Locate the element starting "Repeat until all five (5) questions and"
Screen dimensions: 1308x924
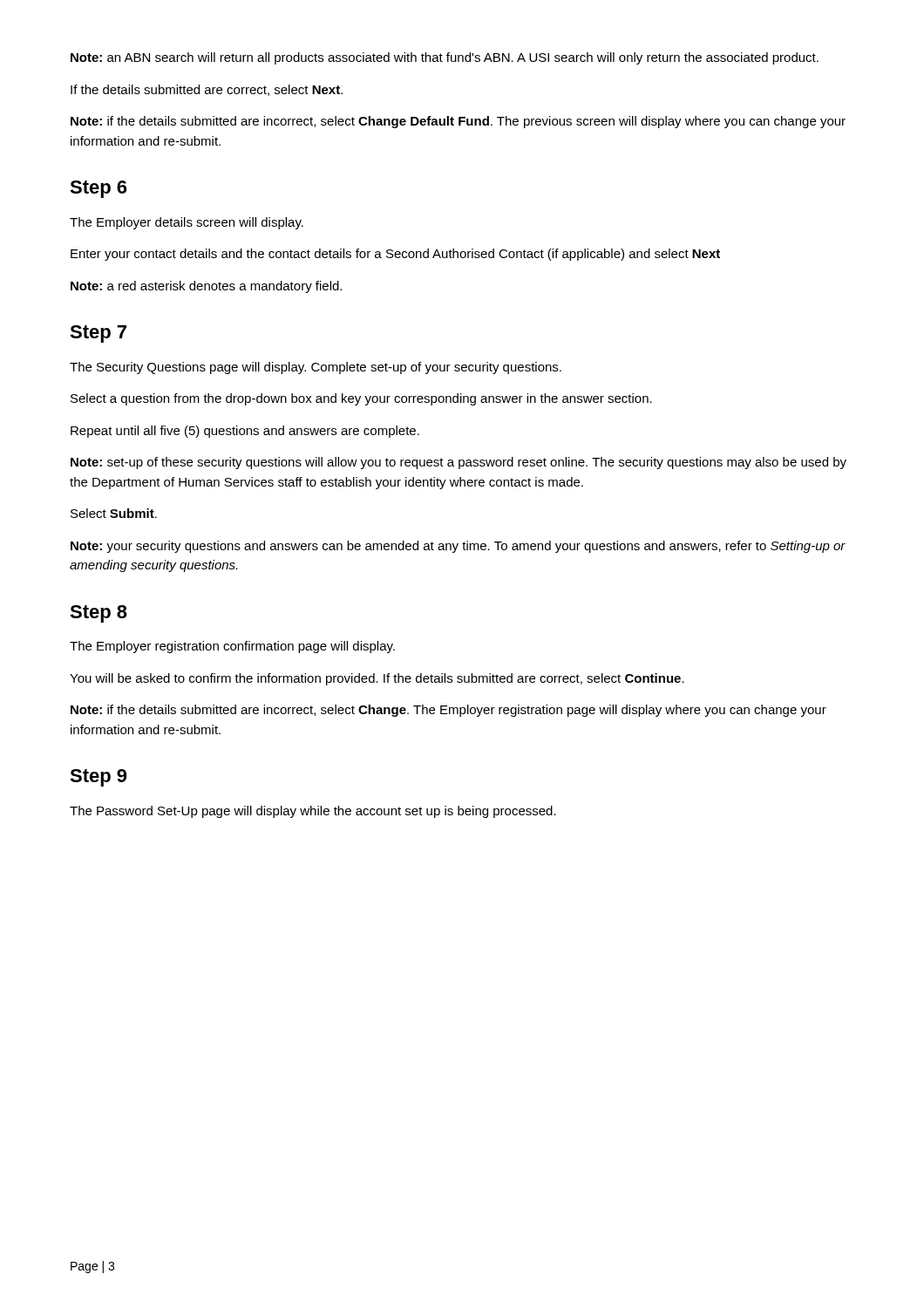(x=245, y=430)
